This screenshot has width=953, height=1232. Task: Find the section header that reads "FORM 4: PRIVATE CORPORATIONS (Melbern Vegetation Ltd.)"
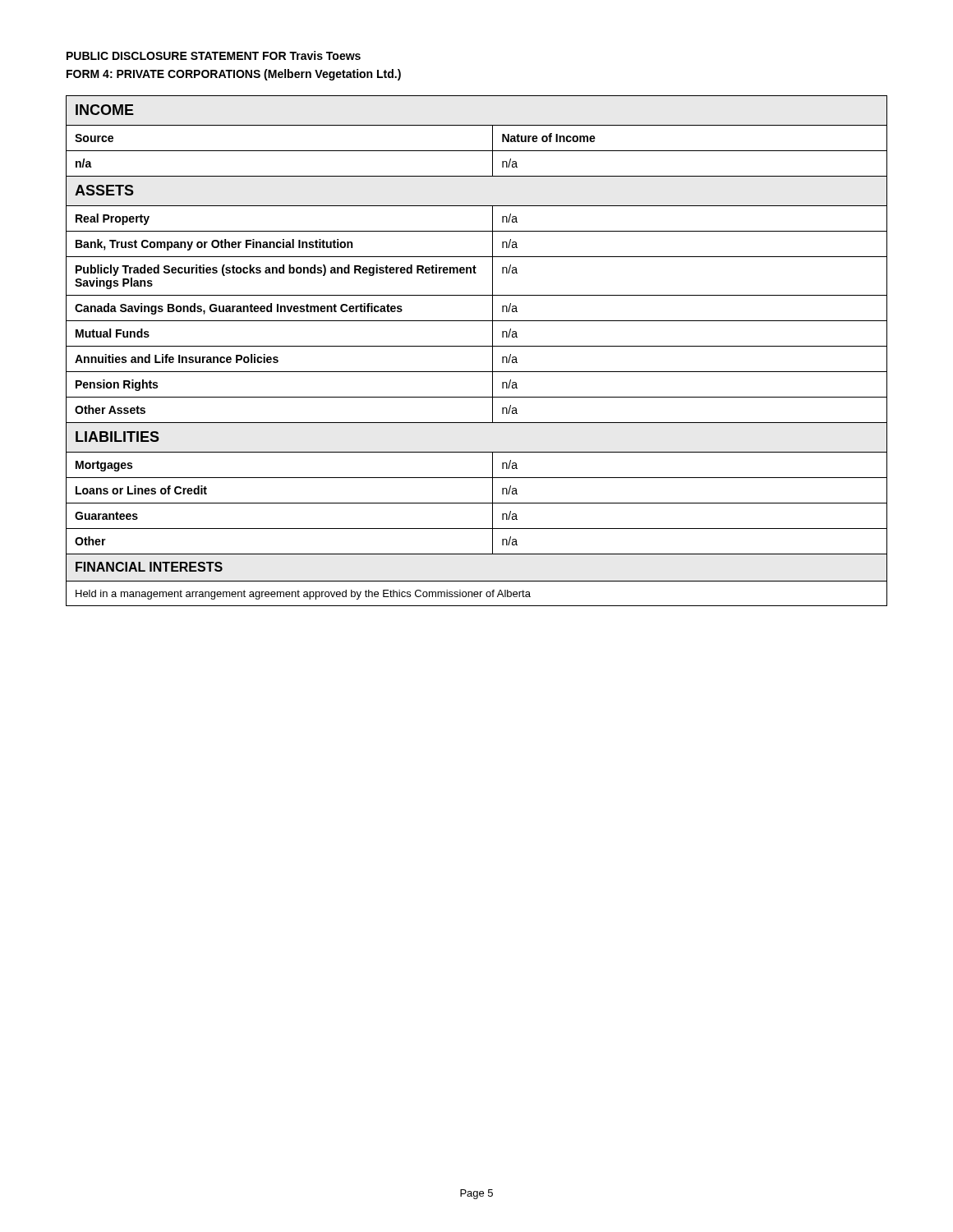[x=233, y=74]
